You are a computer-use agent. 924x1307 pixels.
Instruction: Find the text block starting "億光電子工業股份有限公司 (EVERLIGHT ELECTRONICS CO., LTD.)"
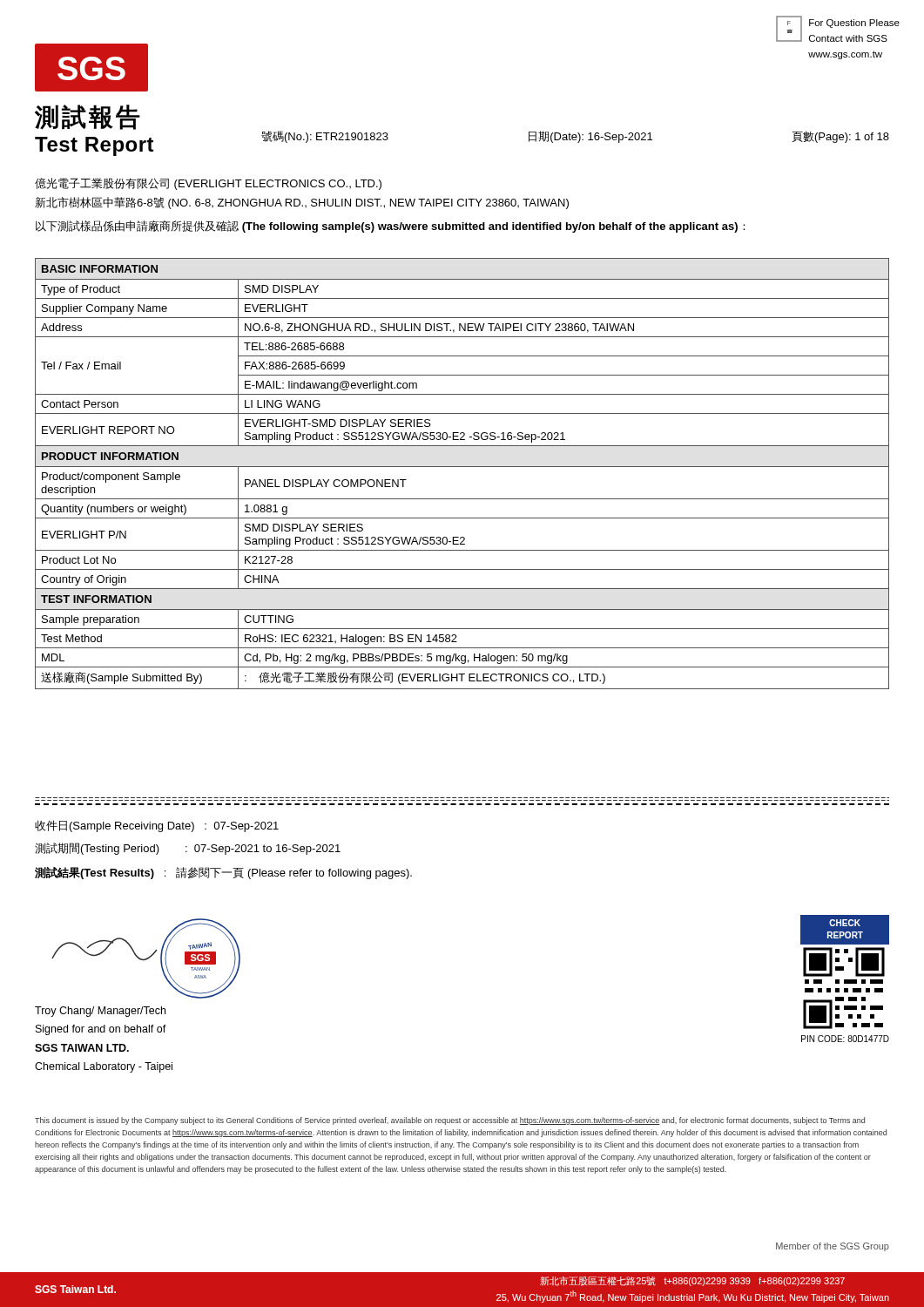pyautogui.click(x=302, y=193)
